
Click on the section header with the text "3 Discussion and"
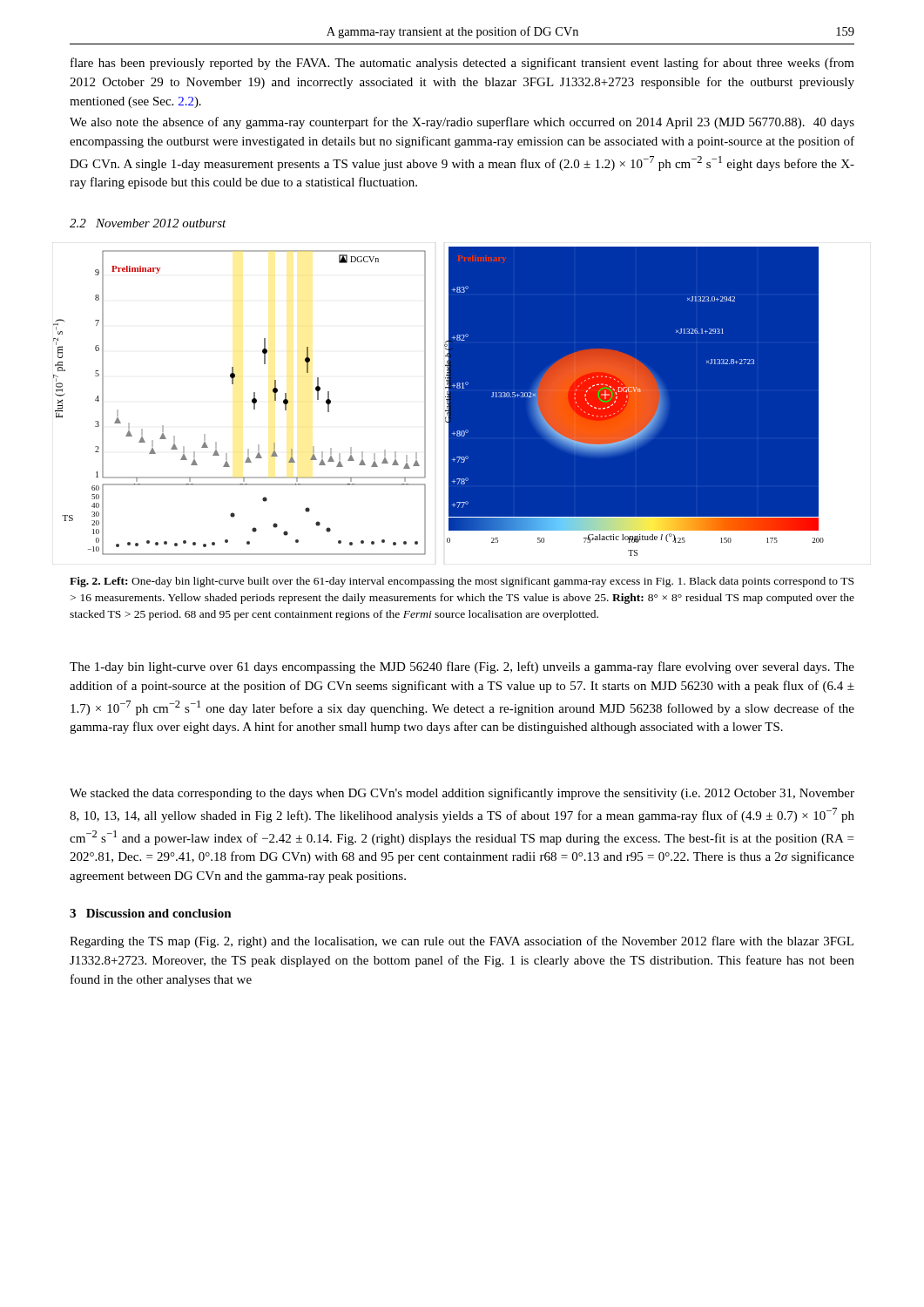[150, 913]
